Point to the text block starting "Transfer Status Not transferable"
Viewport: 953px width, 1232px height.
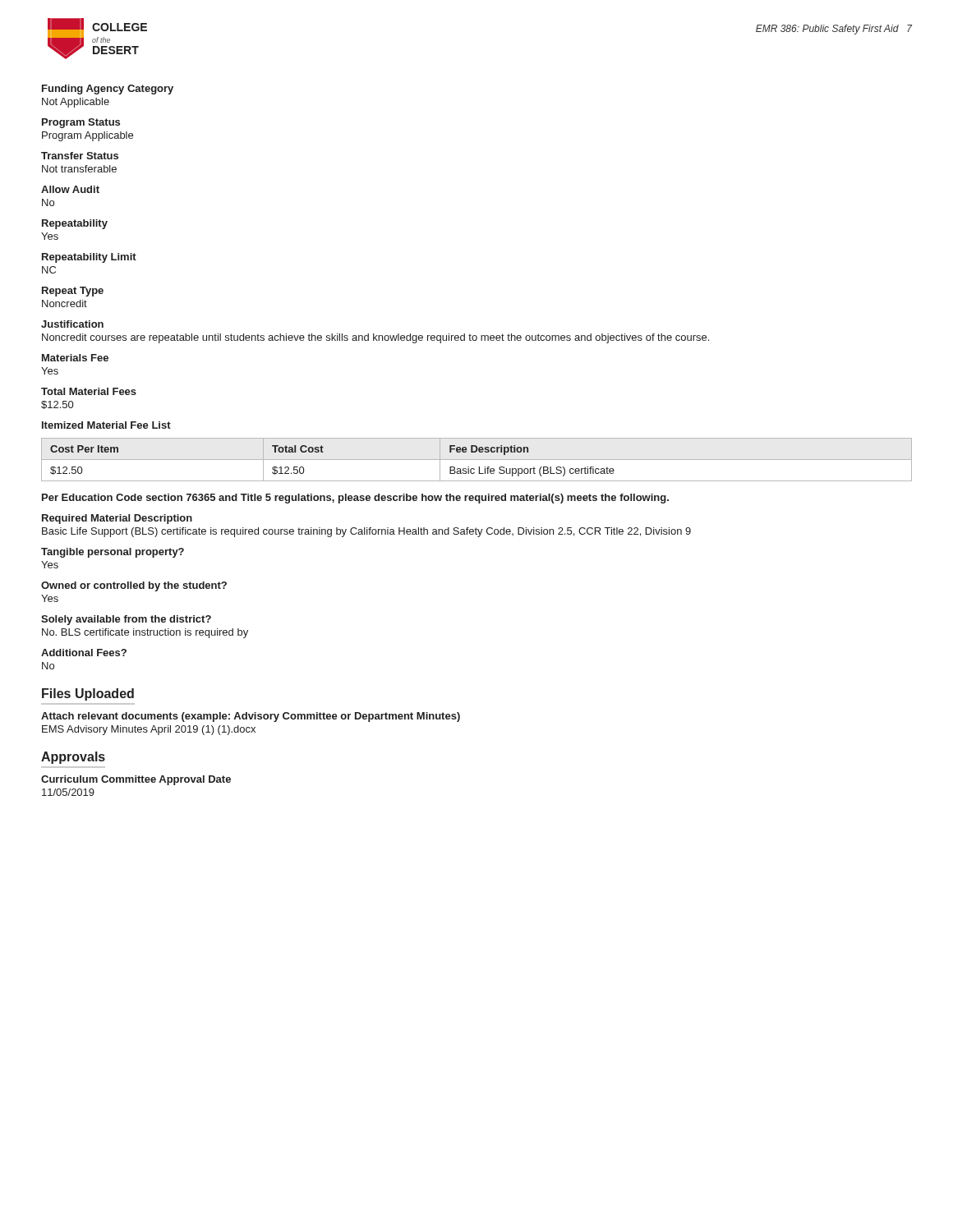coord(80,156)
